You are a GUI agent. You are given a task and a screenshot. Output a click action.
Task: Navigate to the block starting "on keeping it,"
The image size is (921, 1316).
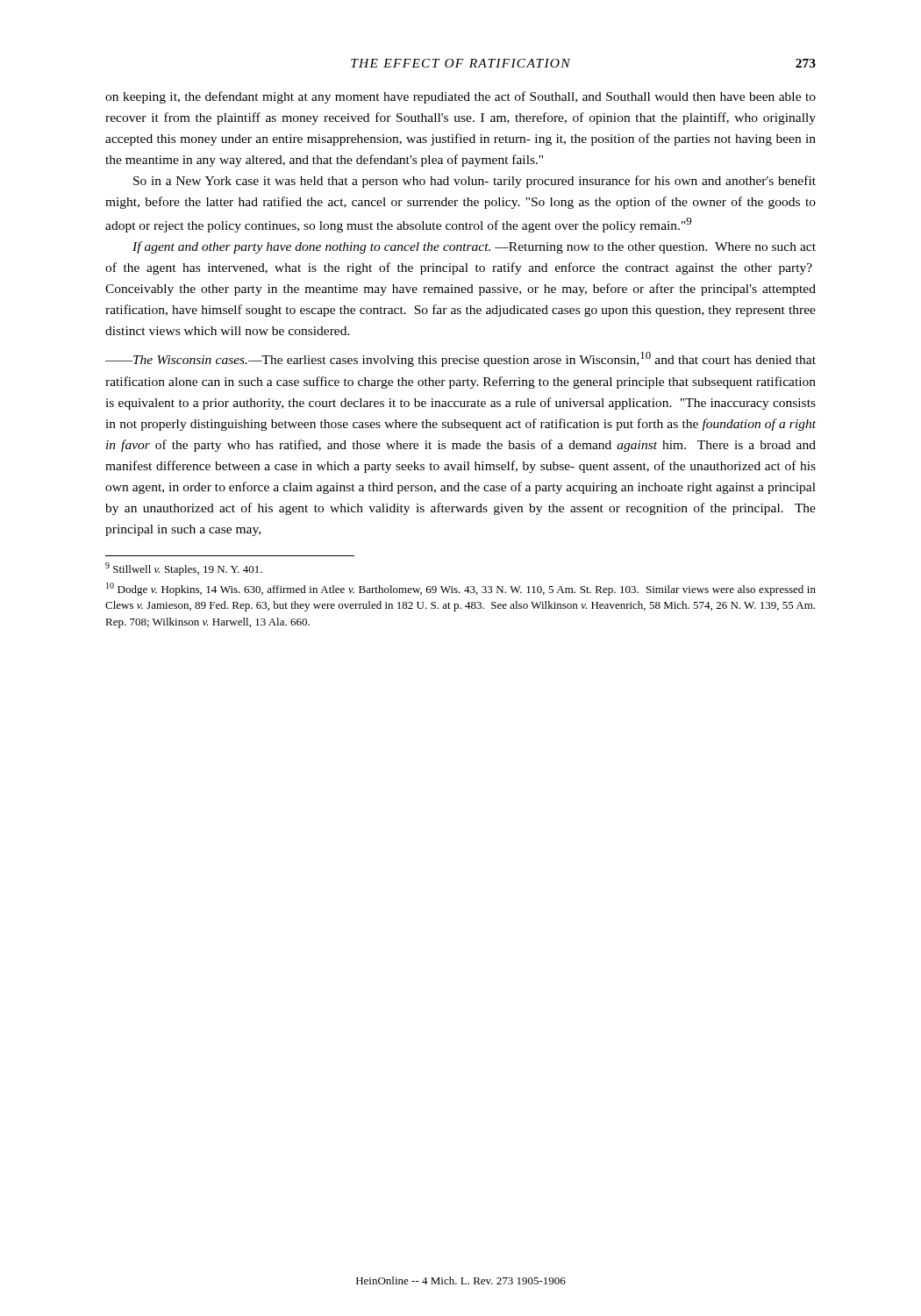point(460,128)
